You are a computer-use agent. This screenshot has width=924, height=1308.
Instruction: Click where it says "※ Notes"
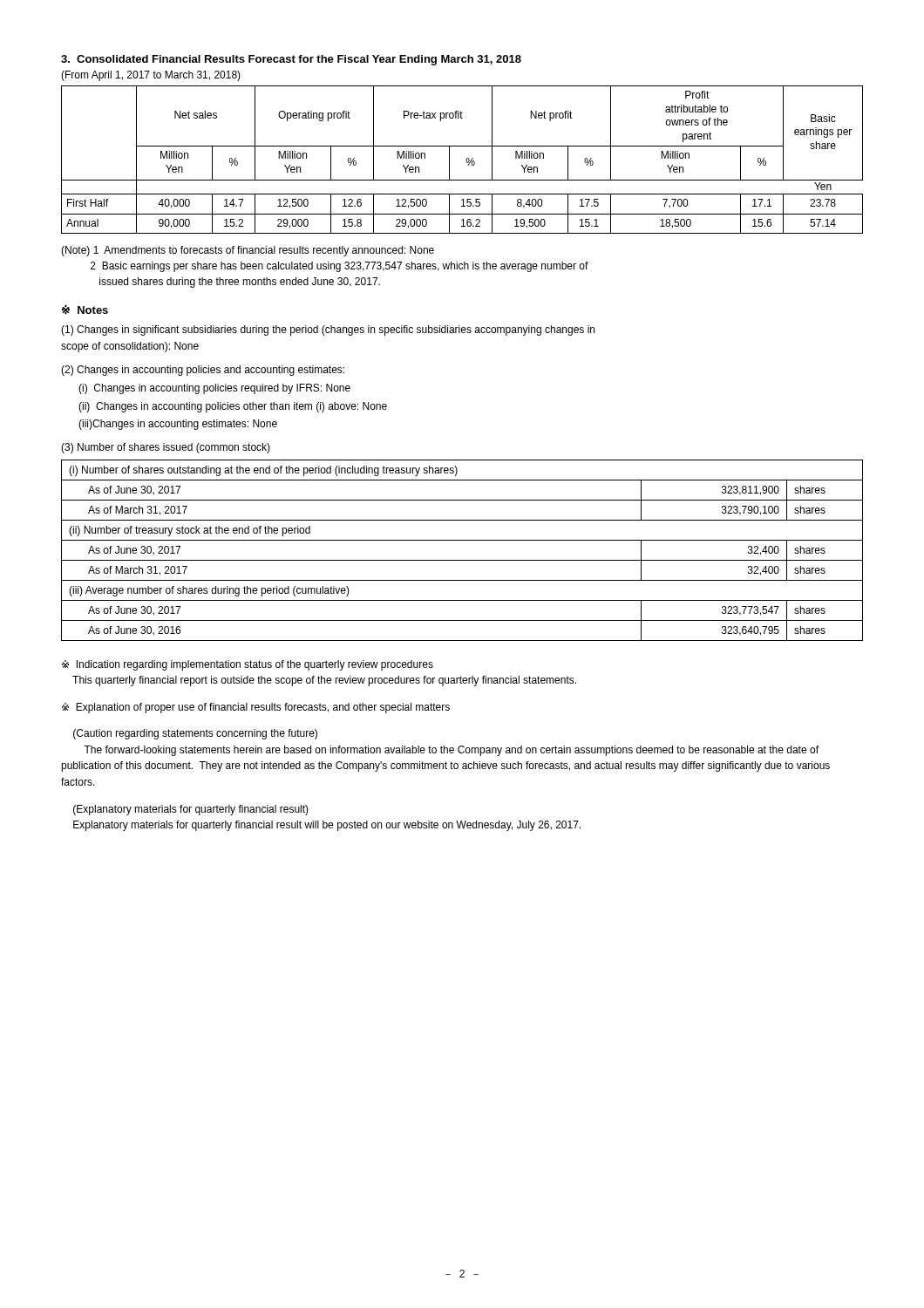(x=85, y=310)
